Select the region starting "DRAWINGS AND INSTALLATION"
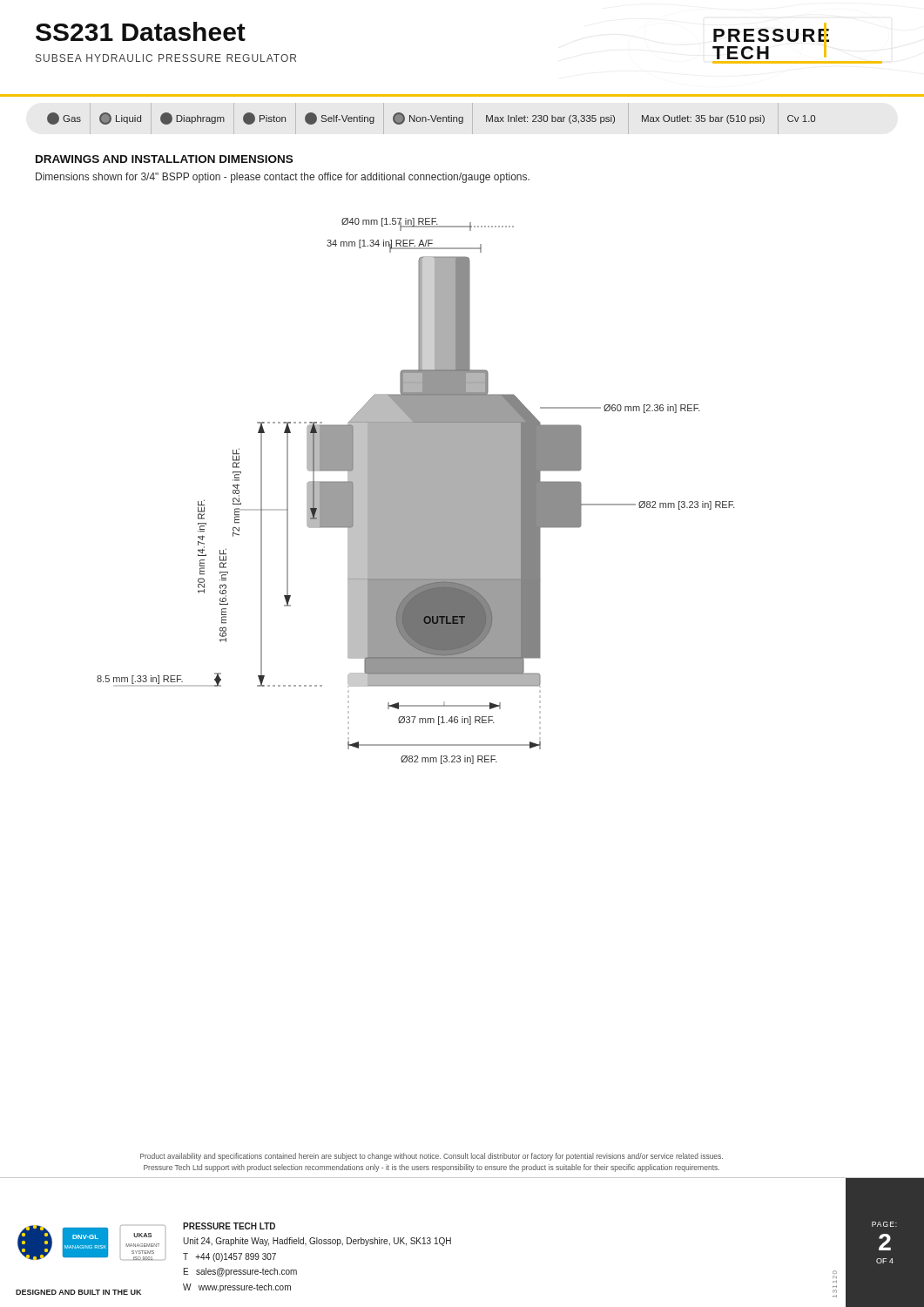924x1307 pixels. coord(164,159)
